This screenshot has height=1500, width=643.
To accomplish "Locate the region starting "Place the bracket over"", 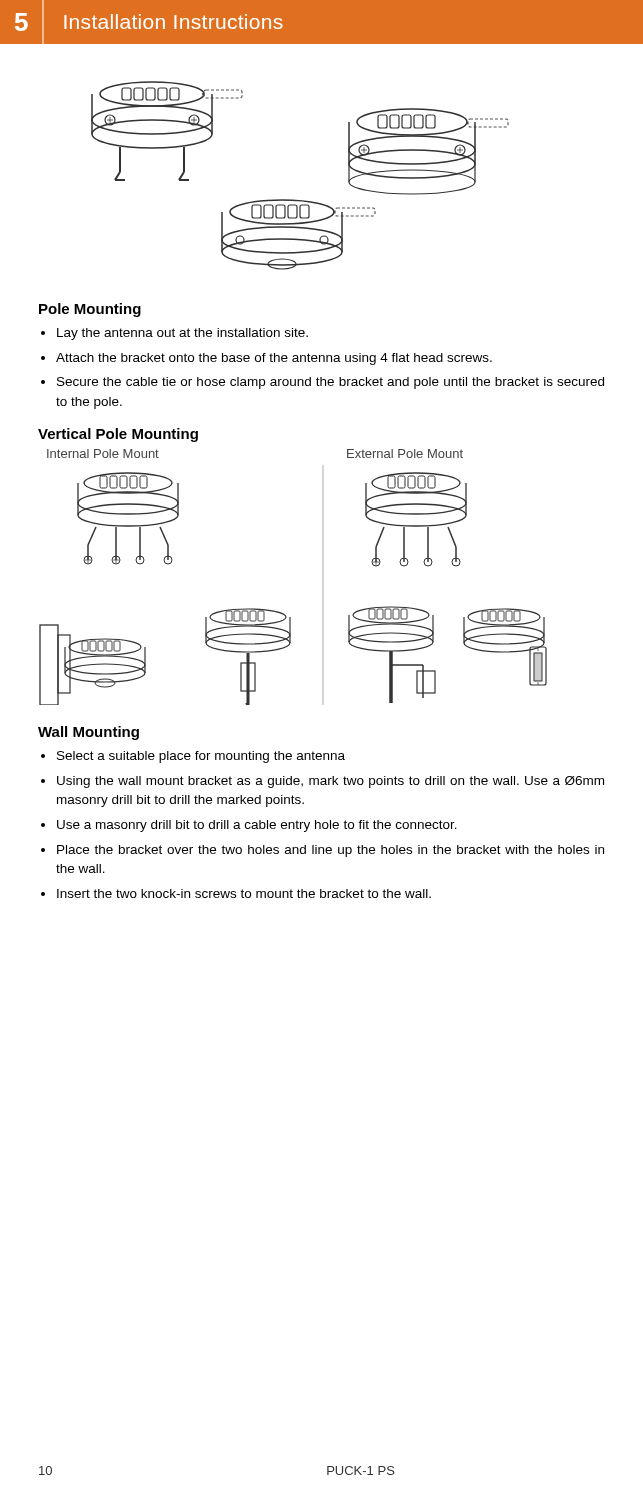I will (x=331, y=859).
